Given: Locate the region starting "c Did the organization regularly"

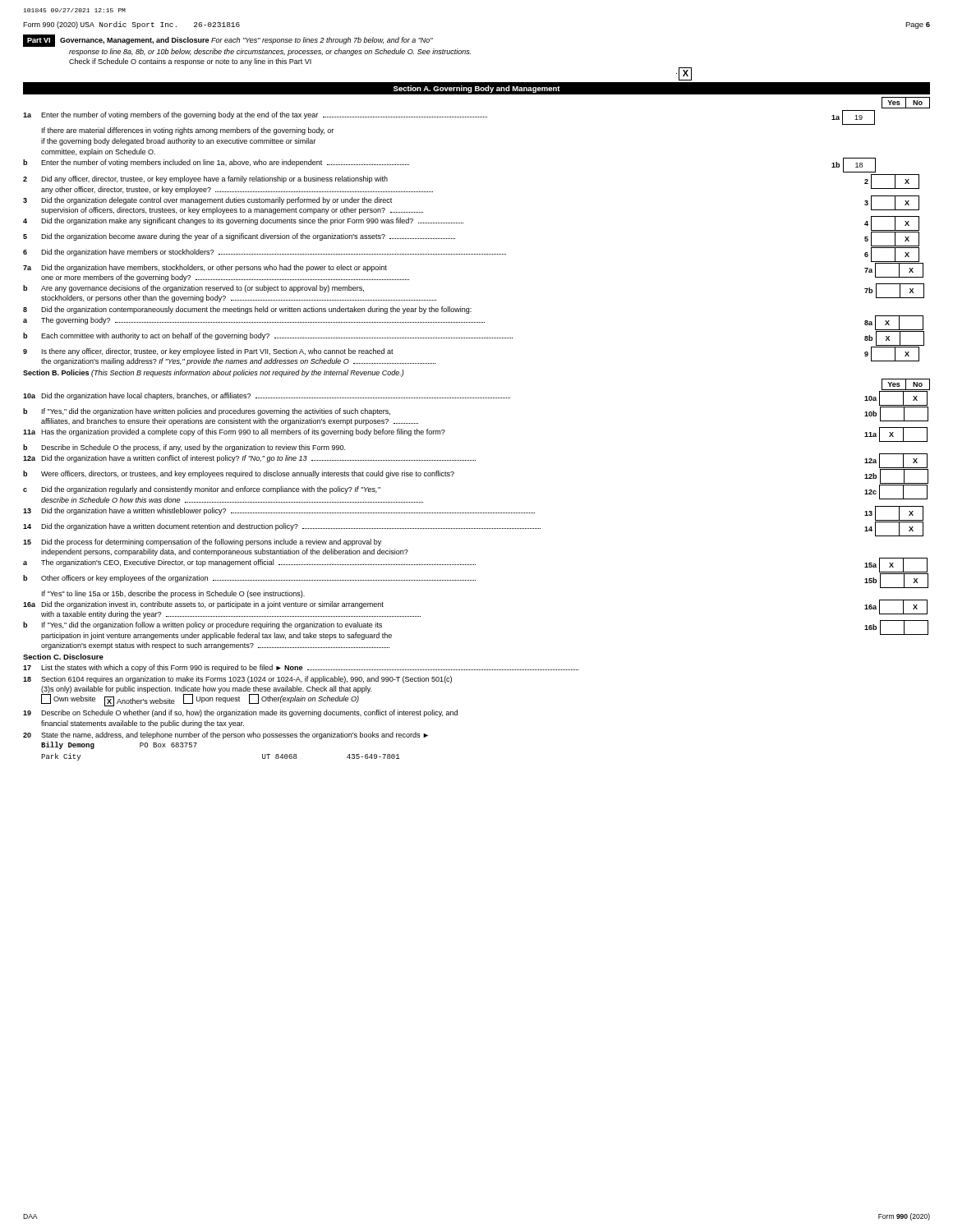Looking at the screenshot, I should pos(205,492).
